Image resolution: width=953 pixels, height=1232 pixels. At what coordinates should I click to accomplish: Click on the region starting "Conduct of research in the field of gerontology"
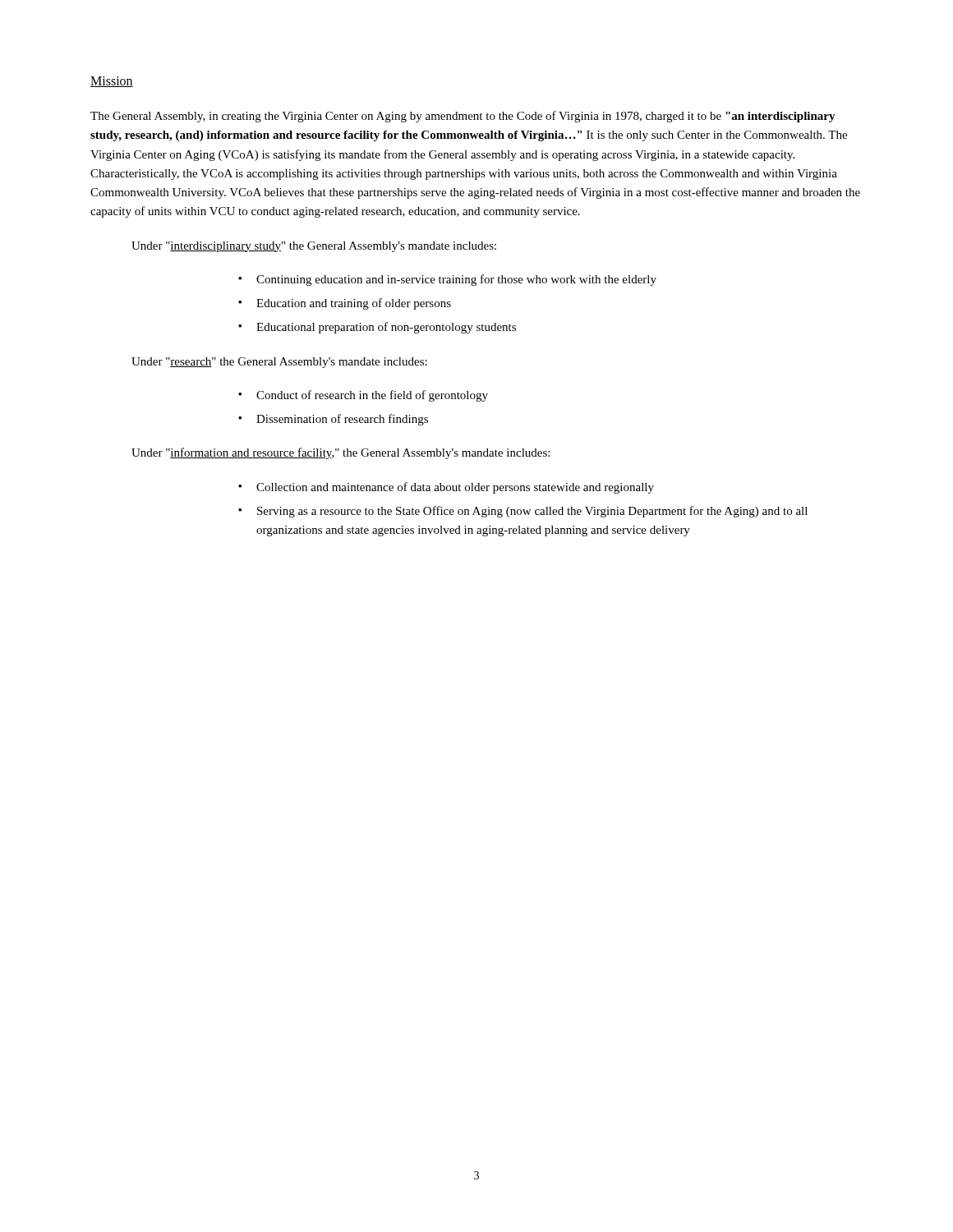pyautogui.click(x=372, y=395)
